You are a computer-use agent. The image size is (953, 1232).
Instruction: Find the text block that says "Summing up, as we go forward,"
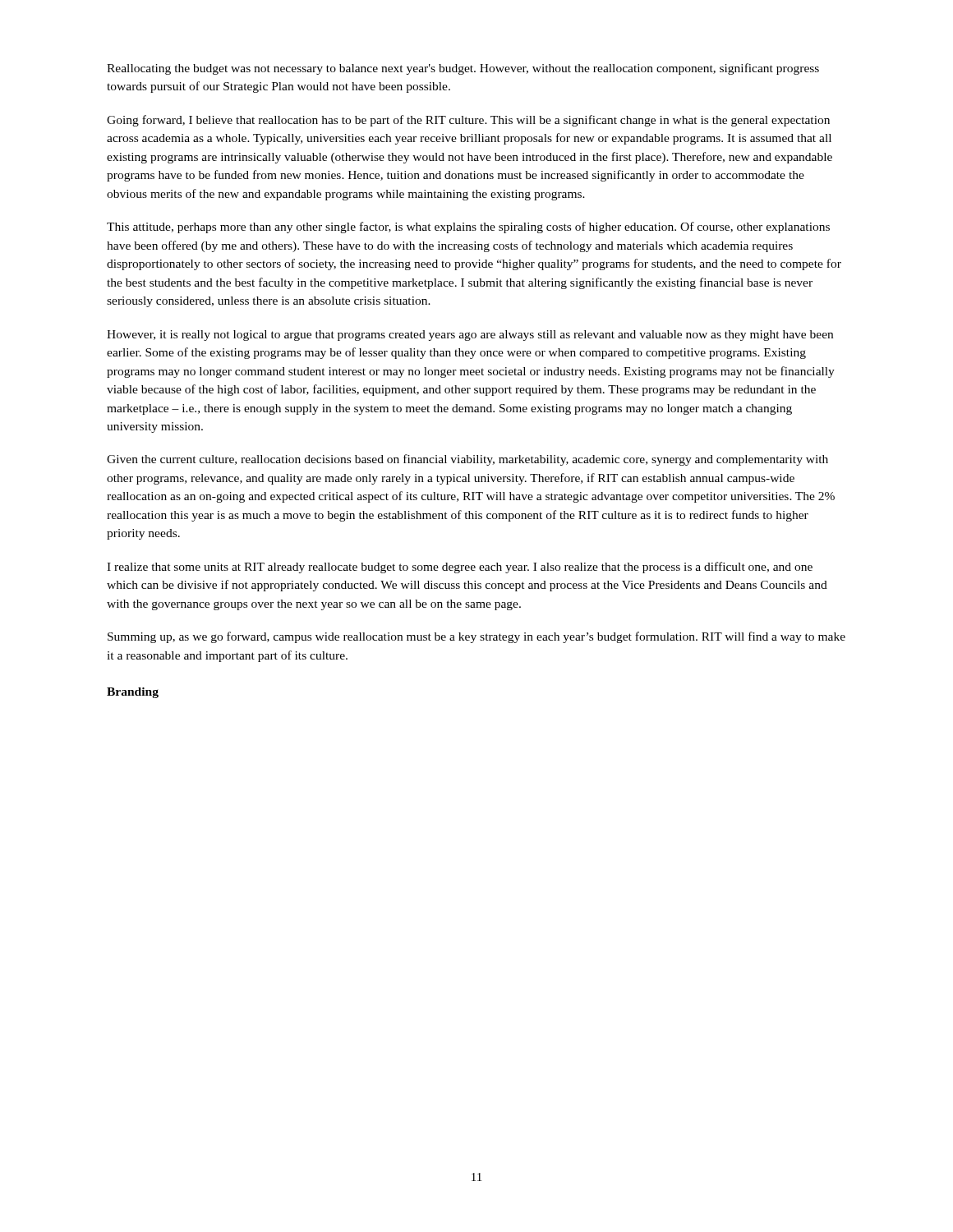click(x=476, y=646)
